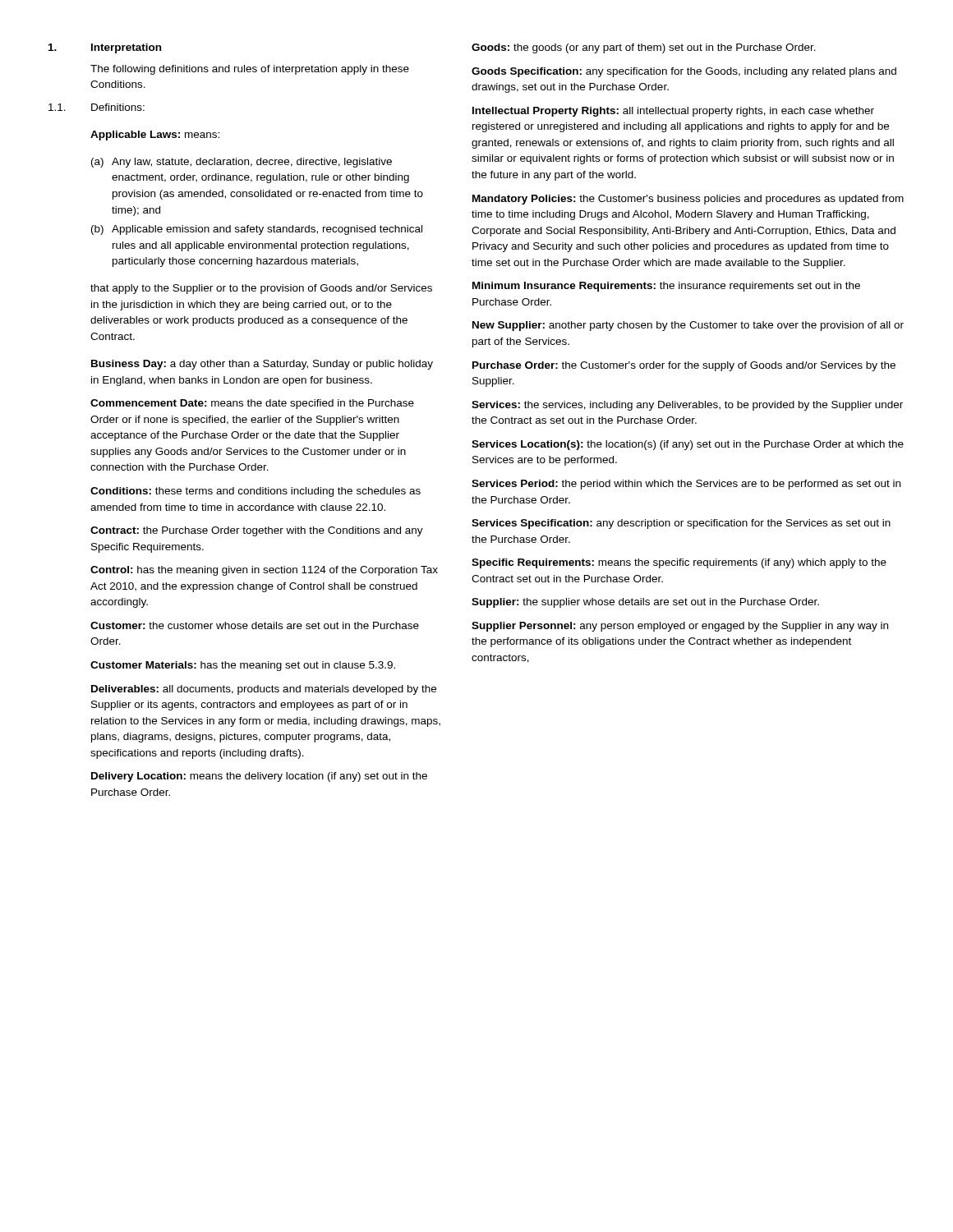Select the list item that says "Mandatory Policies: the Customer's business policies and procedures"
953x1232 pixels.
(x=688, y=230)
